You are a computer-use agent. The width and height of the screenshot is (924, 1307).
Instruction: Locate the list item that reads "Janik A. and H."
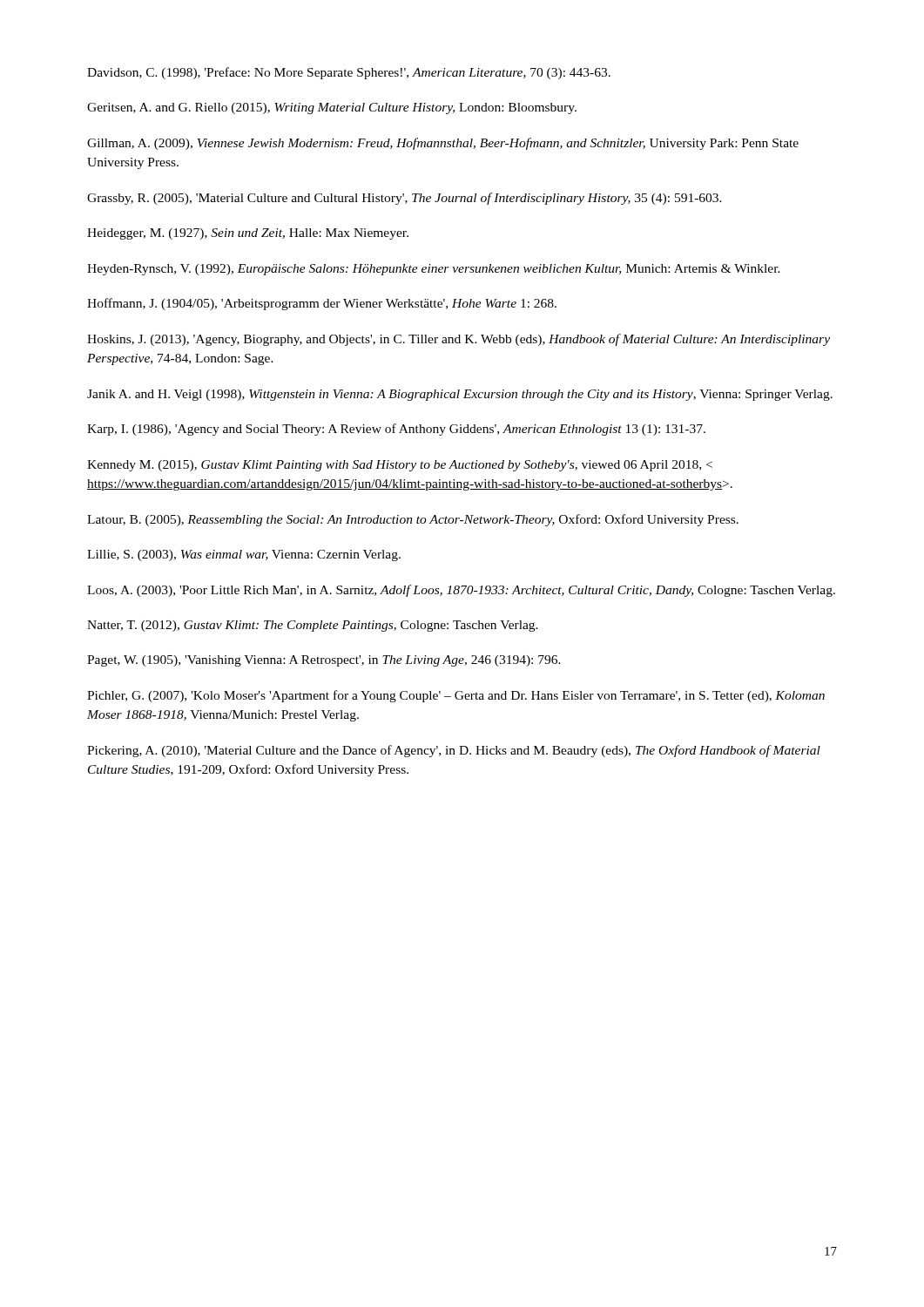coord(460,393)
